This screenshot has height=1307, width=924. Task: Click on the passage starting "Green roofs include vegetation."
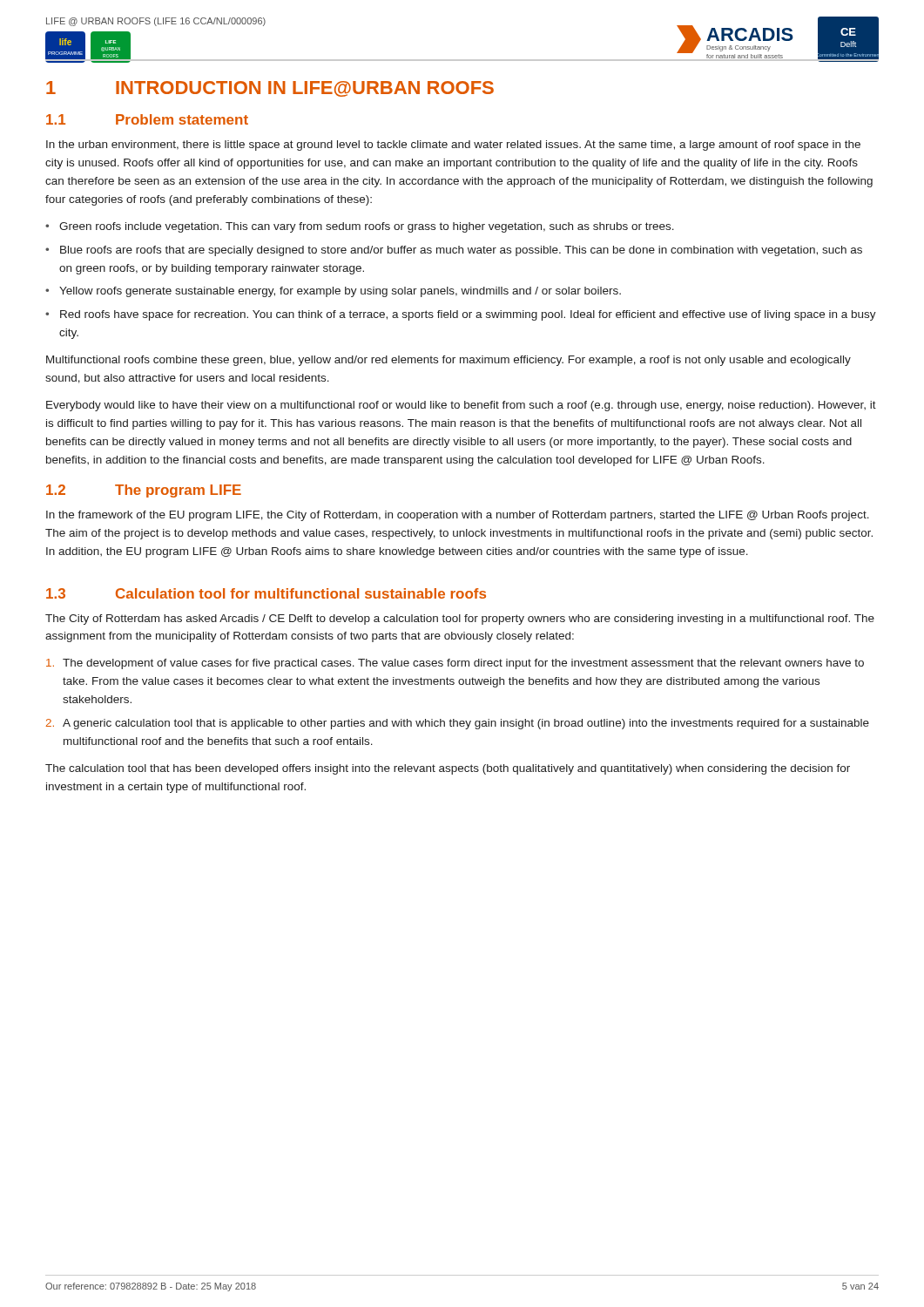[367, 226]
